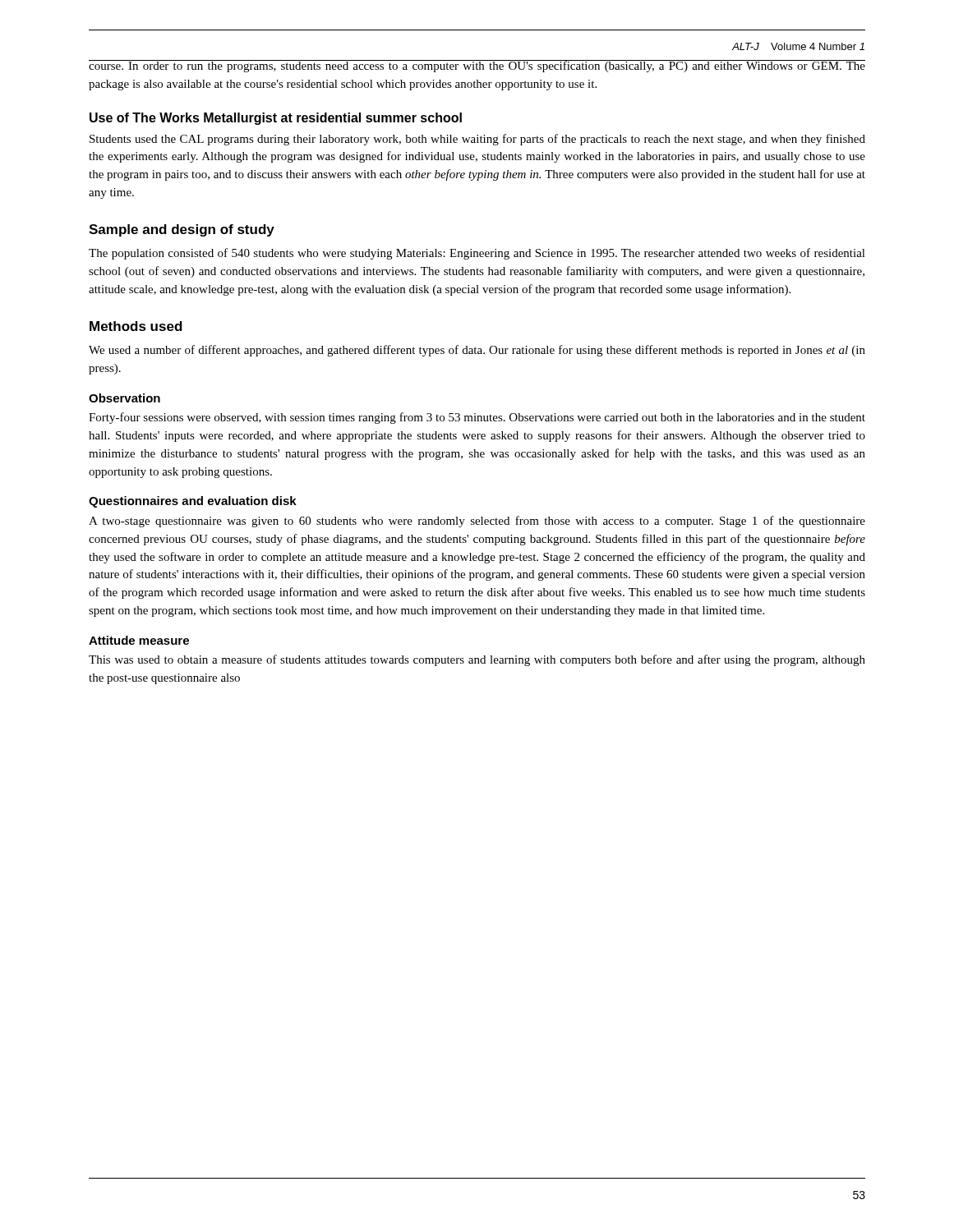The height and width of the screenshot is (1232, 954).
Task: Find the block starting "We used a number of"
Action: (x=477, y=360)
